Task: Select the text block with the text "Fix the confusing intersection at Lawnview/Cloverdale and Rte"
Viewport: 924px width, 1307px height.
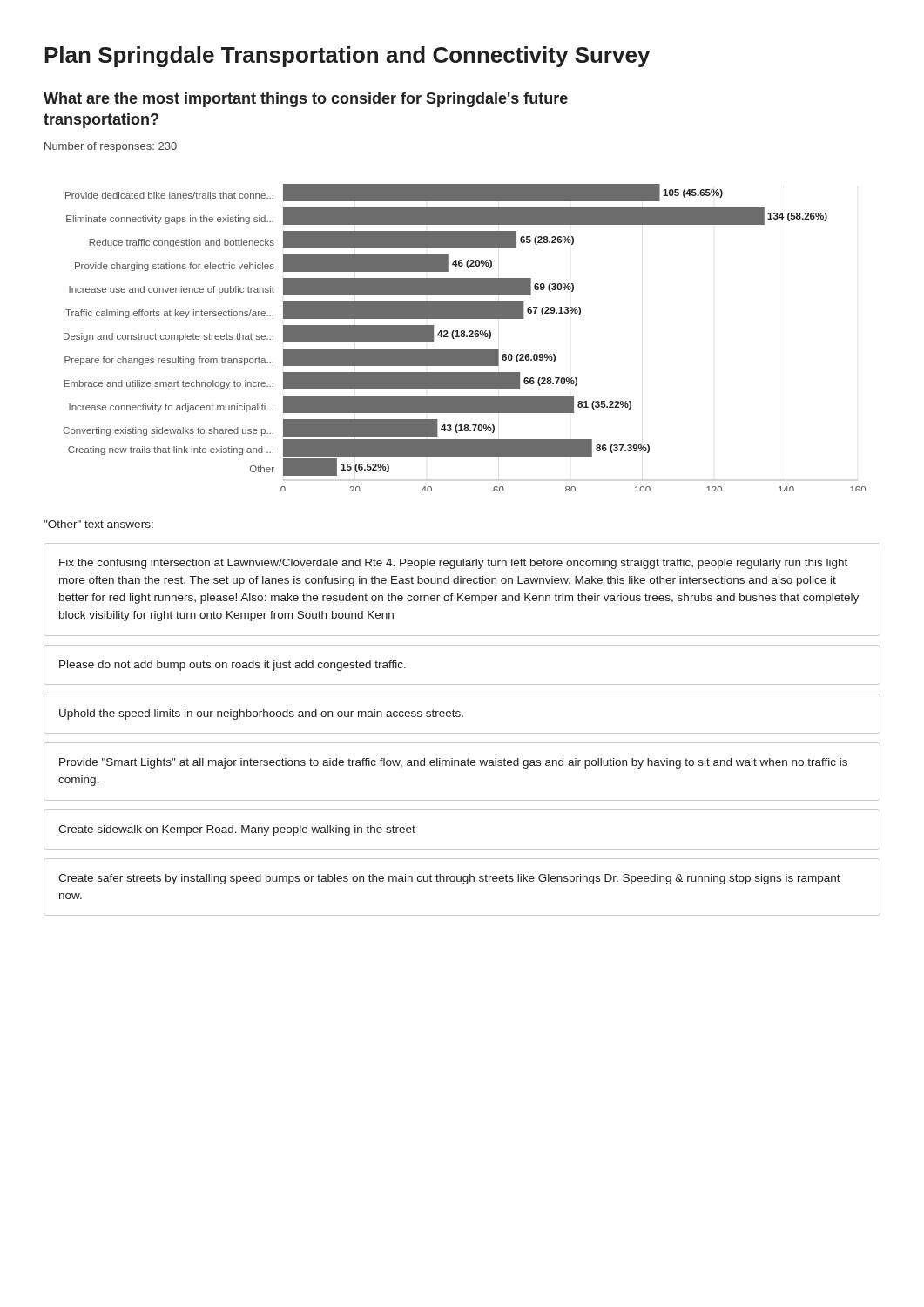Action: click(459, 589)
